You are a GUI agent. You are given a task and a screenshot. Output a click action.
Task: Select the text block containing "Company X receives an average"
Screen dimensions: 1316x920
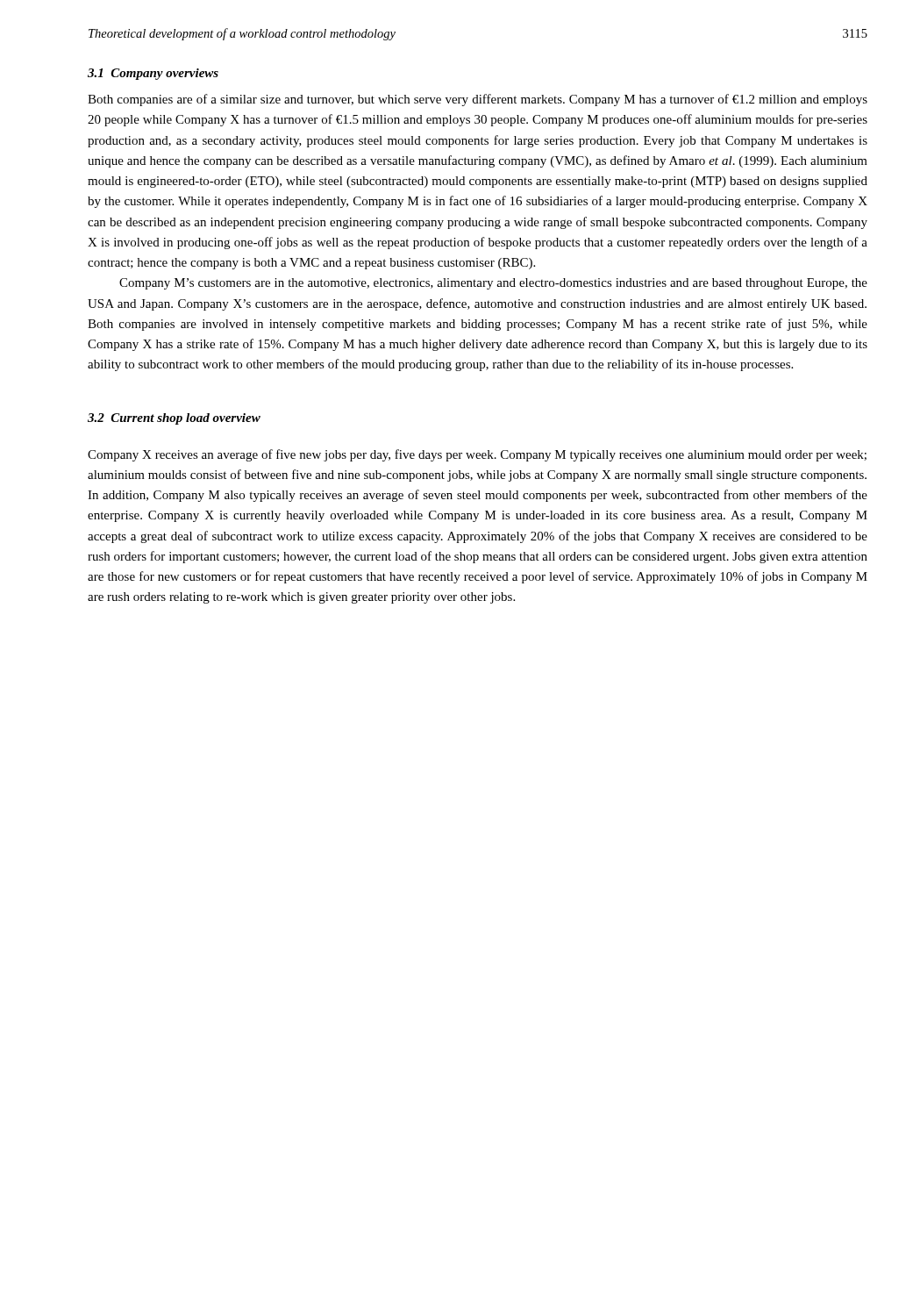click(x=478, y=526)
